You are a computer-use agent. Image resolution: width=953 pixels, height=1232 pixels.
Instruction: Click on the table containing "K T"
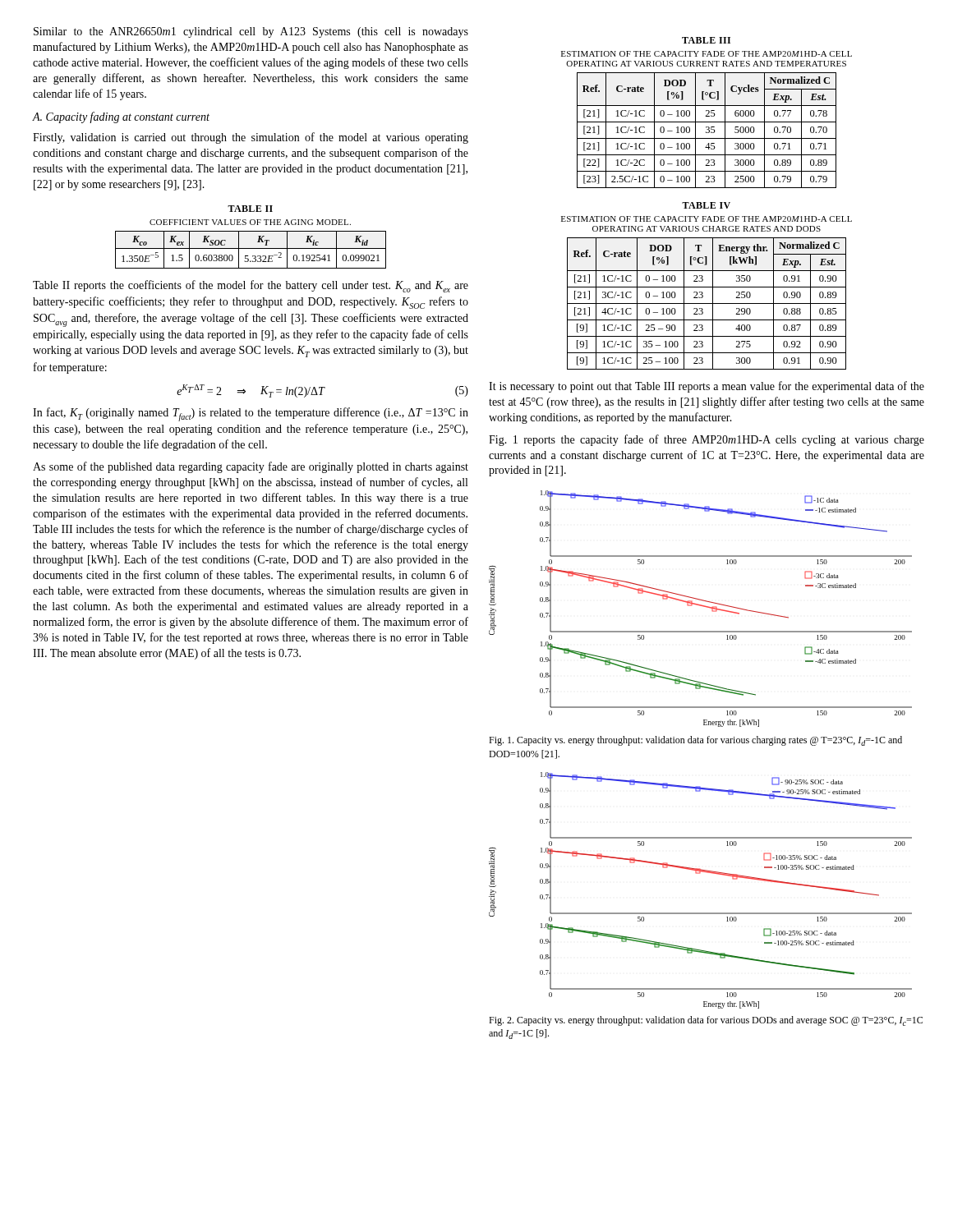[251, 235]
